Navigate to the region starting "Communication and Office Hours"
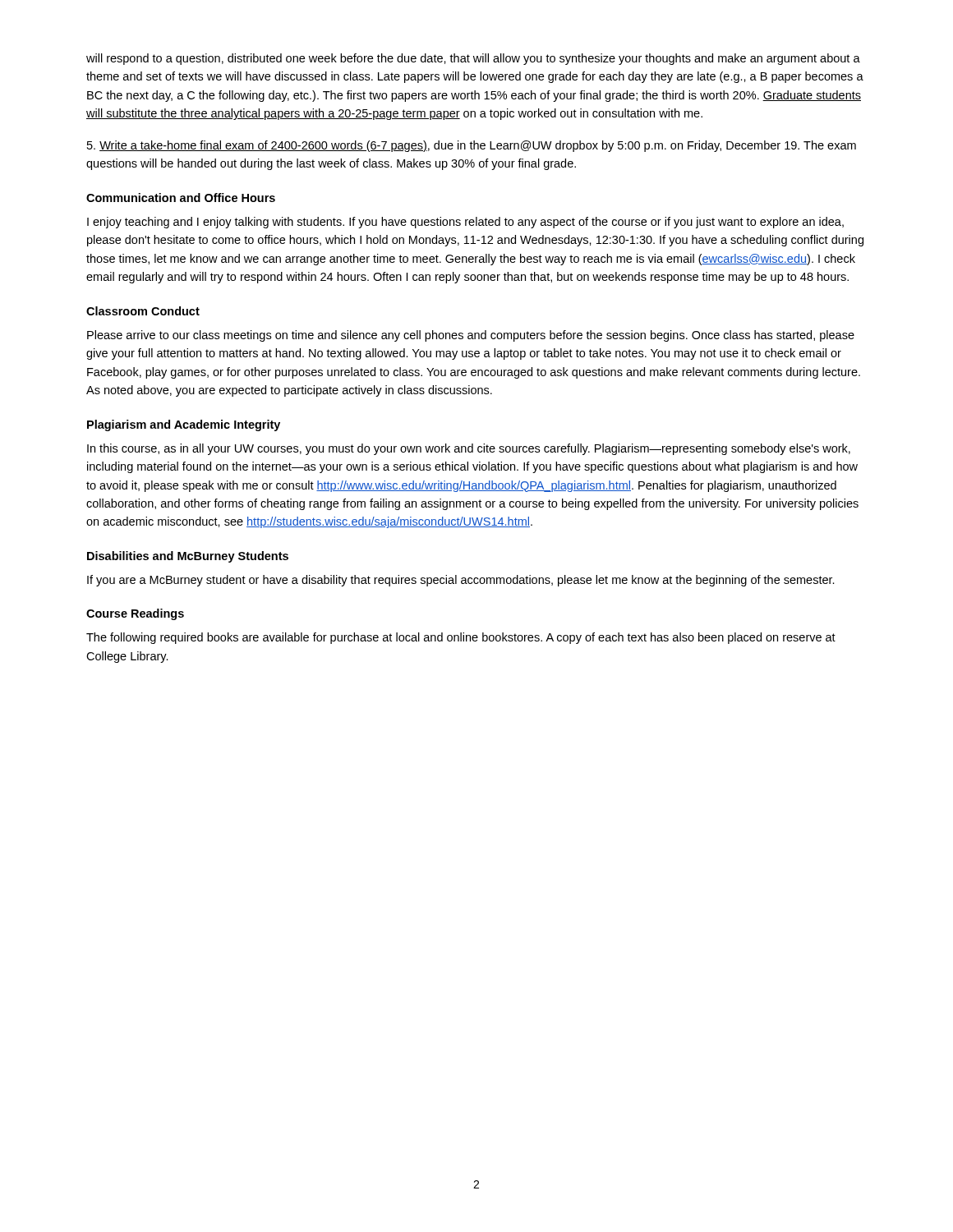953x1232 pixels. pos(181,198)
